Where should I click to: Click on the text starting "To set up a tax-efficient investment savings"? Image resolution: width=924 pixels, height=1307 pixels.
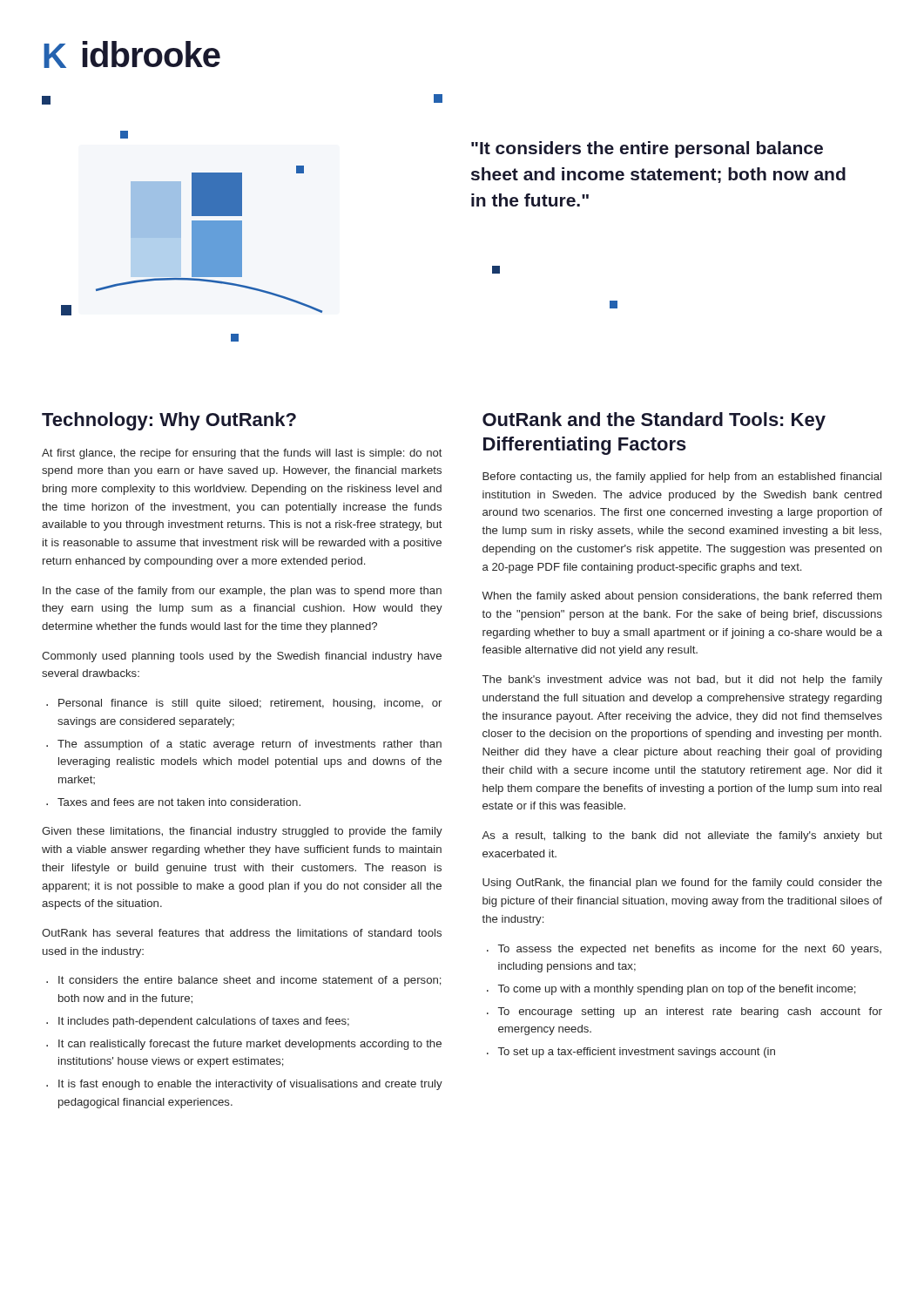click(637, 1051)
